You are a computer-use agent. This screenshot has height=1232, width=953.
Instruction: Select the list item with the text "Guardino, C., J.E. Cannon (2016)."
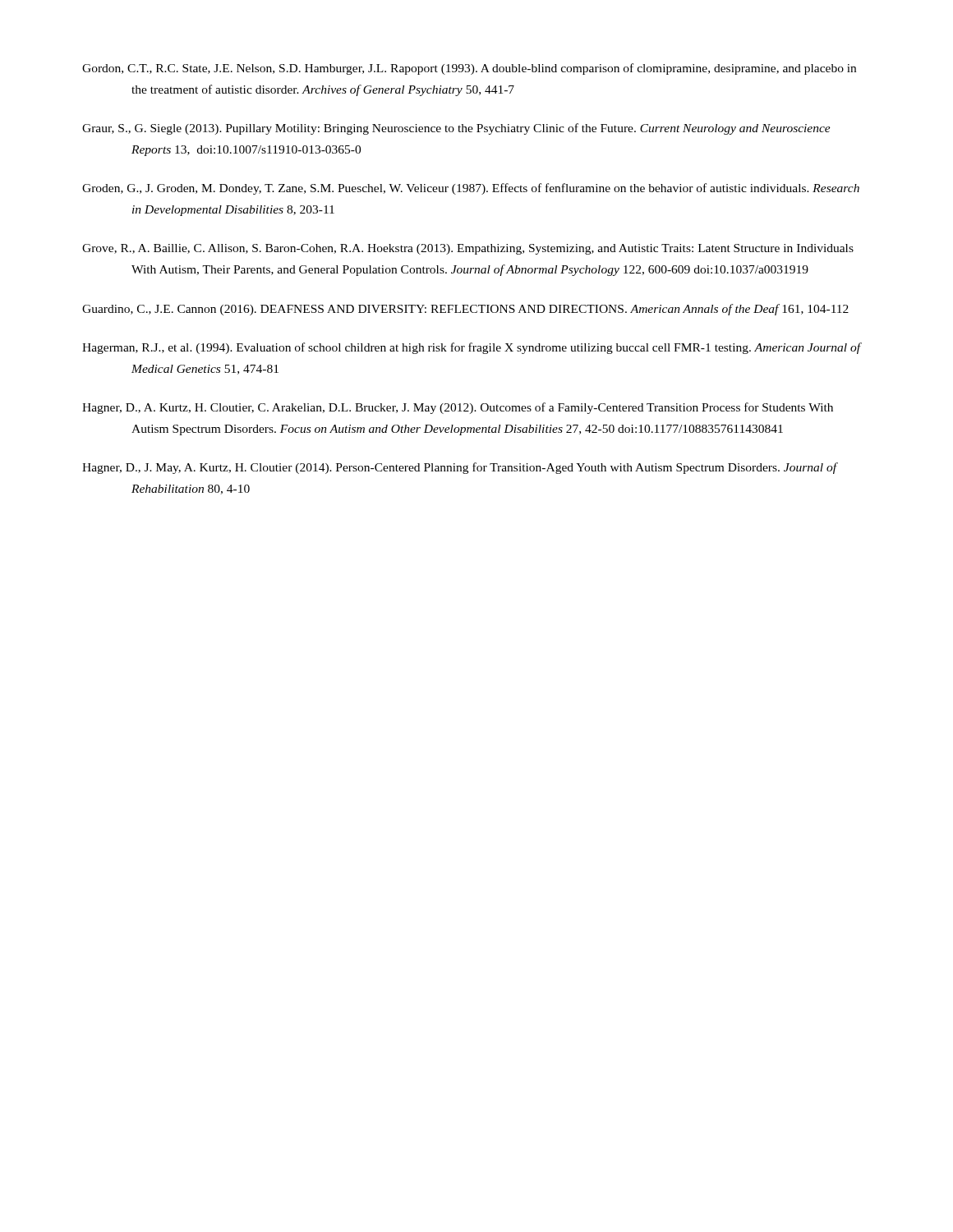tap(466, 308)
